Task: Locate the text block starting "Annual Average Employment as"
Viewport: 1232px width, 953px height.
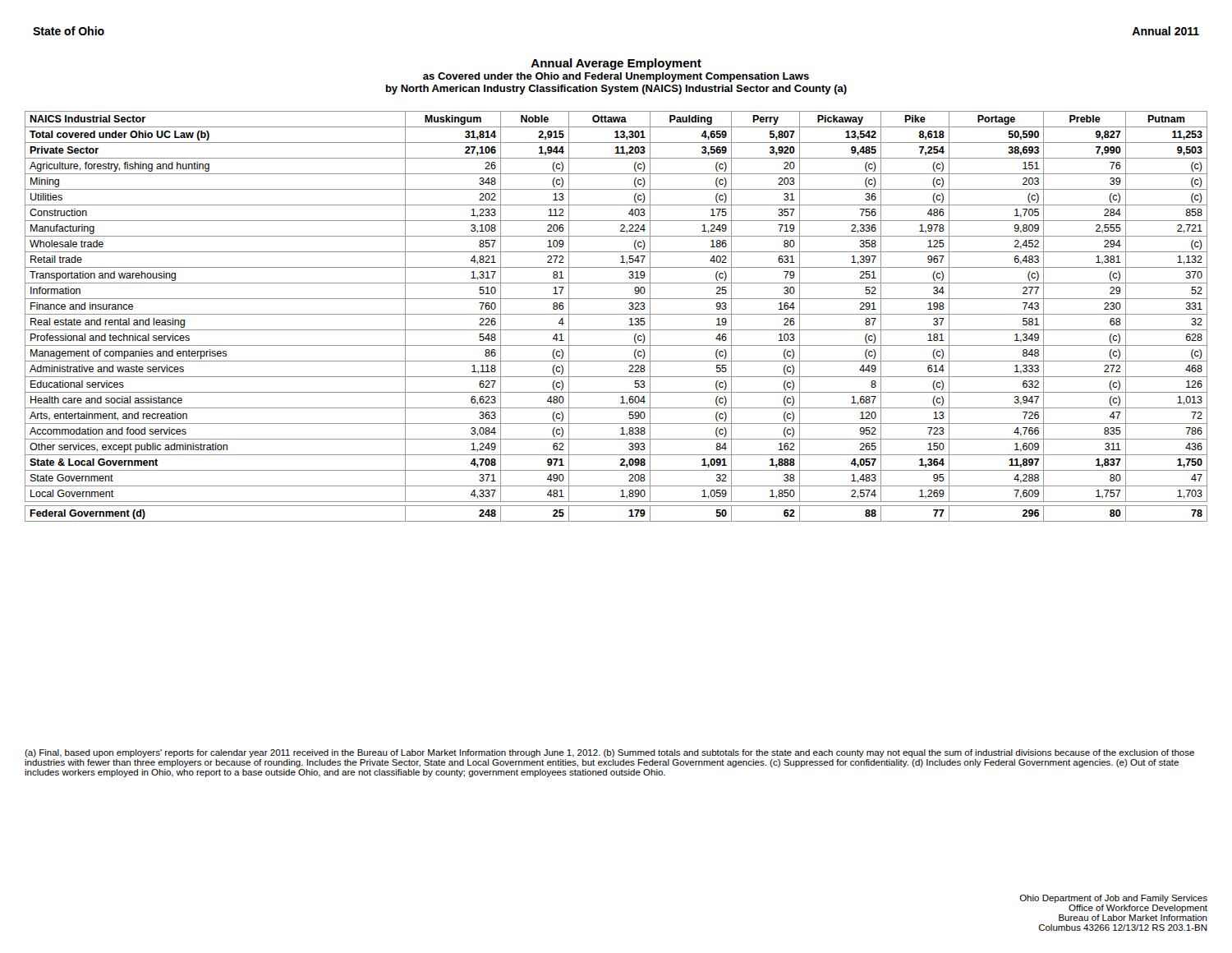Action: 616,75
